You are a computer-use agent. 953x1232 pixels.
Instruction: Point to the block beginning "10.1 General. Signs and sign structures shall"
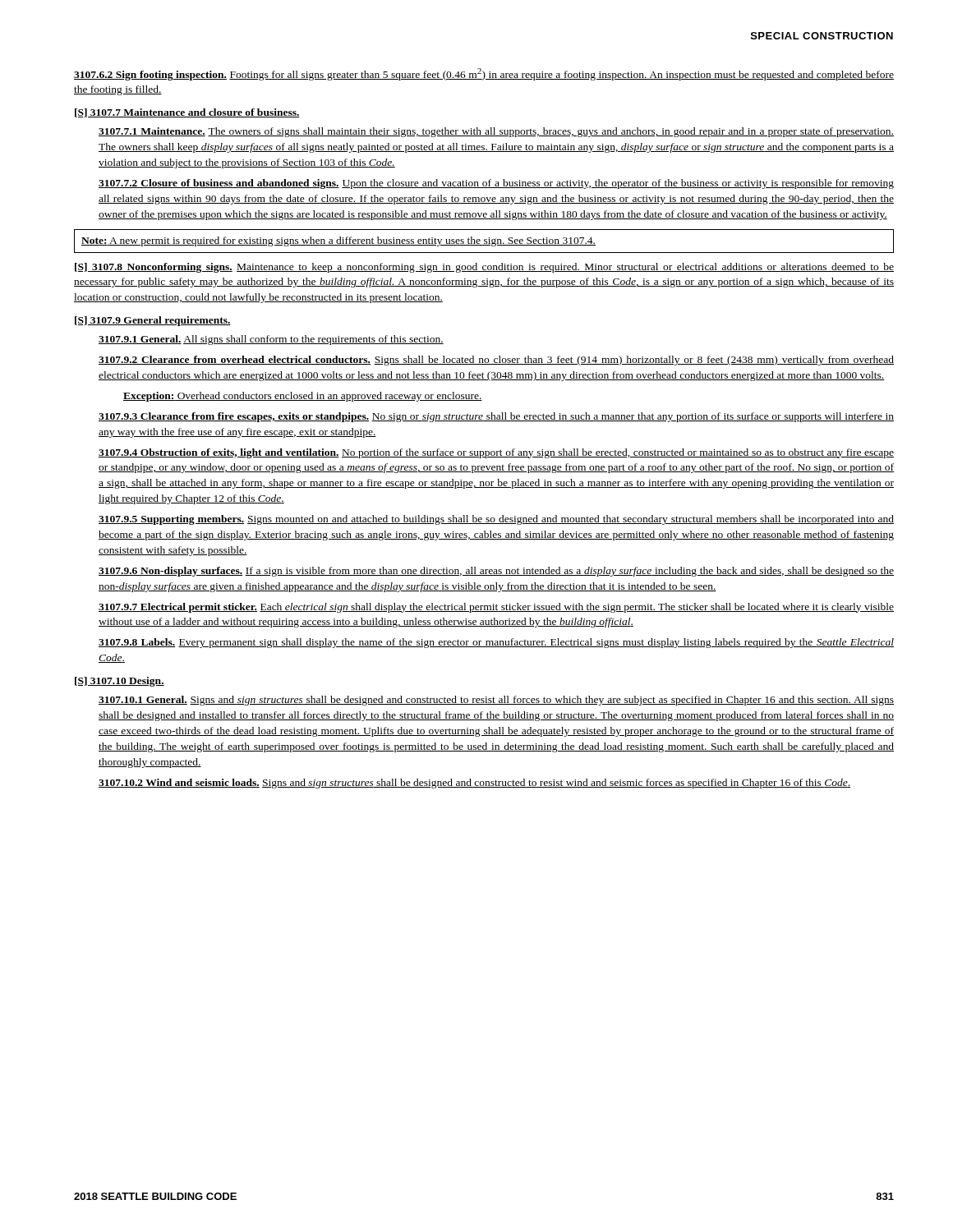pyautogui.click(x=496, y=730)
